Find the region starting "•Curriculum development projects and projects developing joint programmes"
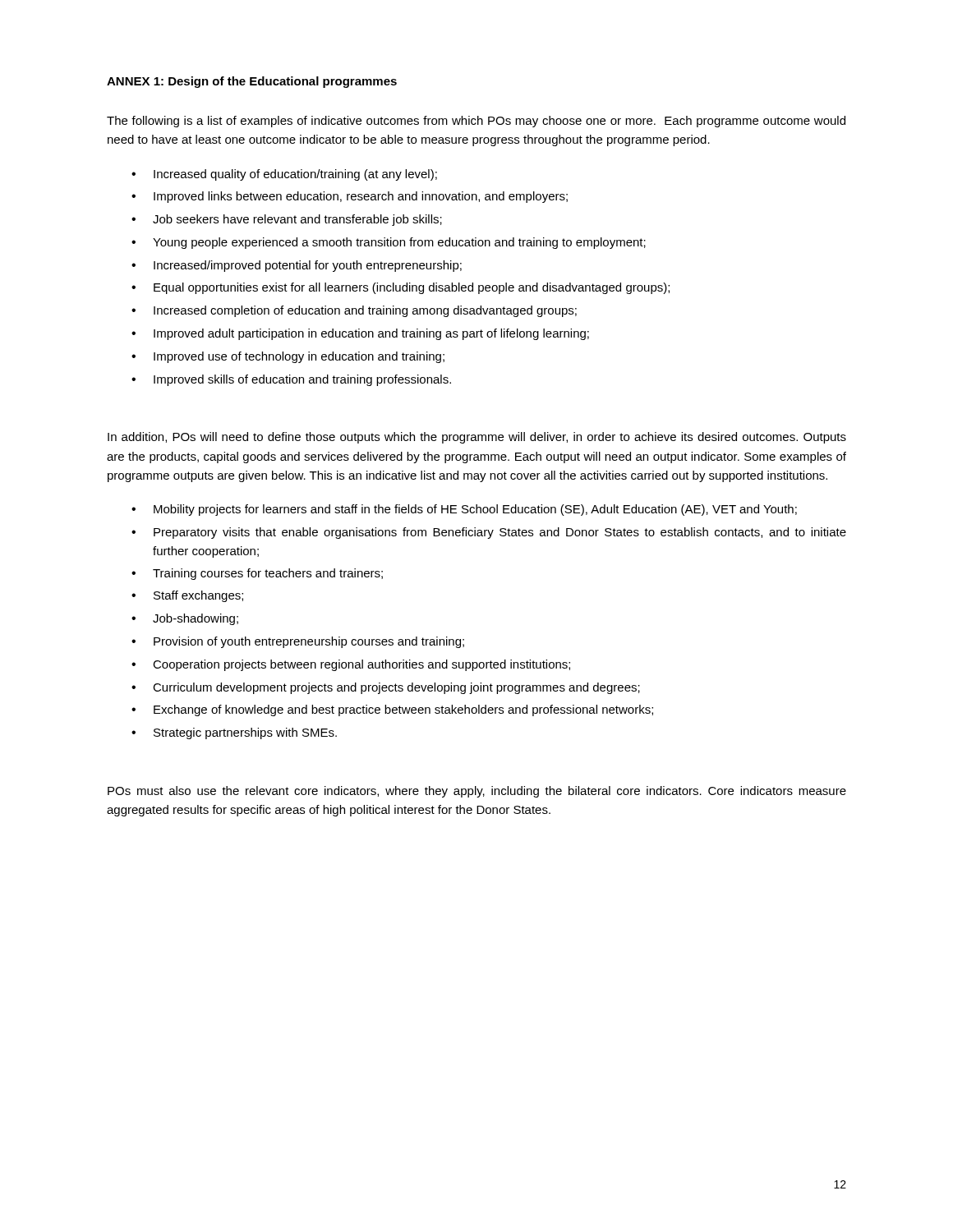The height and width of the screenshot is (1232, 953). [386, 687]
